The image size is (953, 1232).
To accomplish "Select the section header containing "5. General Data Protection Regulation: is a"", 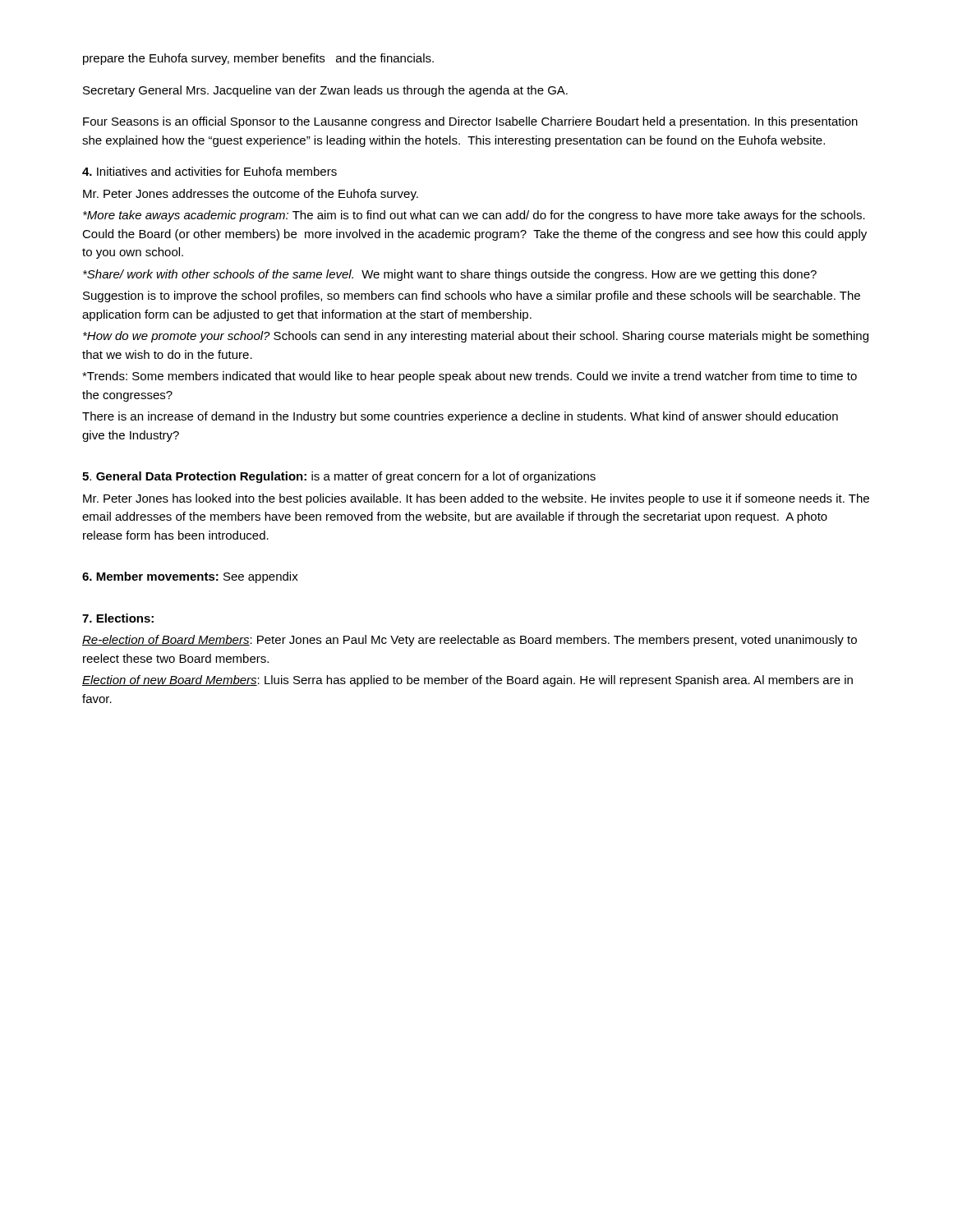I will coord(339,476).
